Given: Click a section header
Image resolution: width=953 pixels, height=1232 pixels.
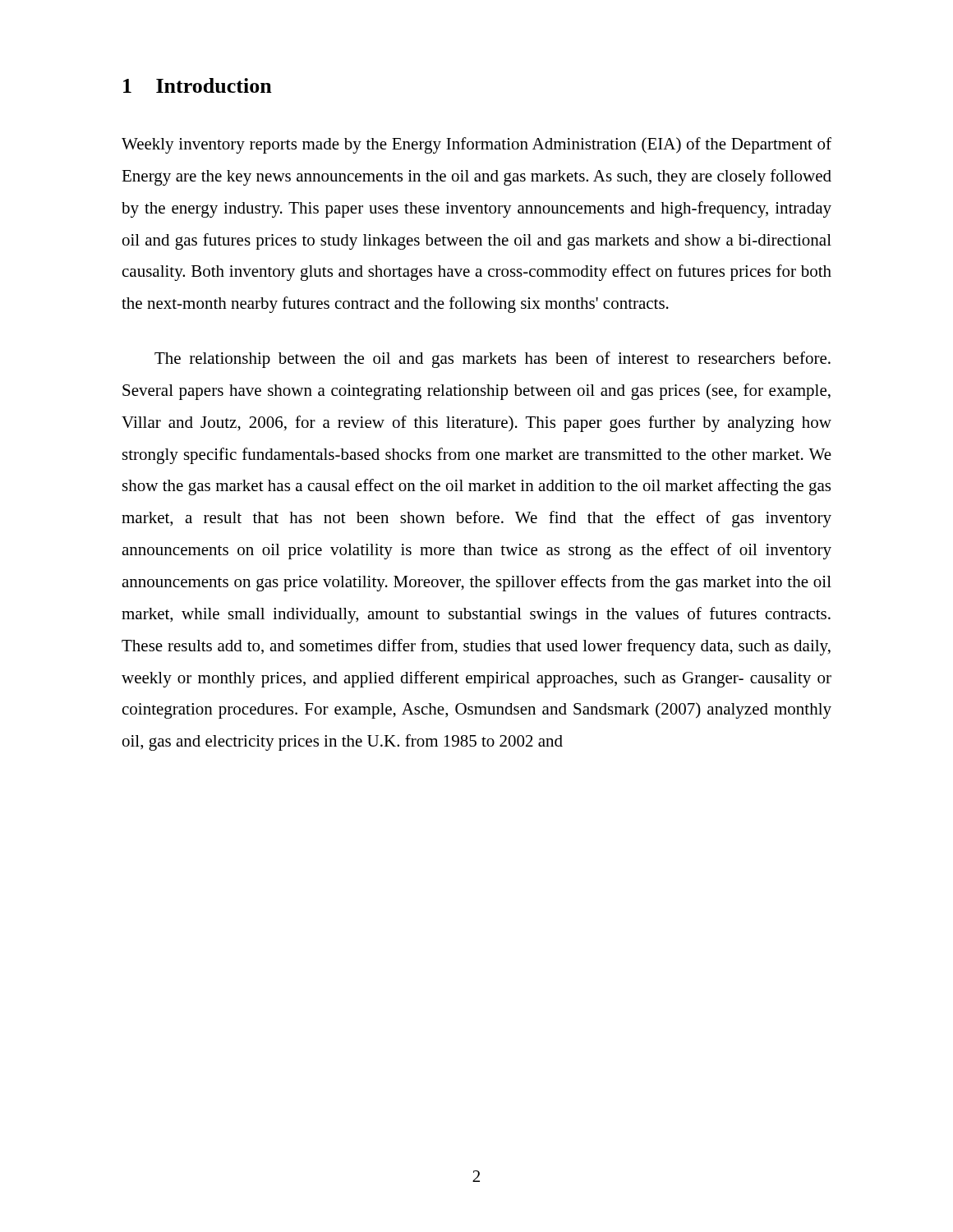Looking at the screenshot, I should point(197,86).
